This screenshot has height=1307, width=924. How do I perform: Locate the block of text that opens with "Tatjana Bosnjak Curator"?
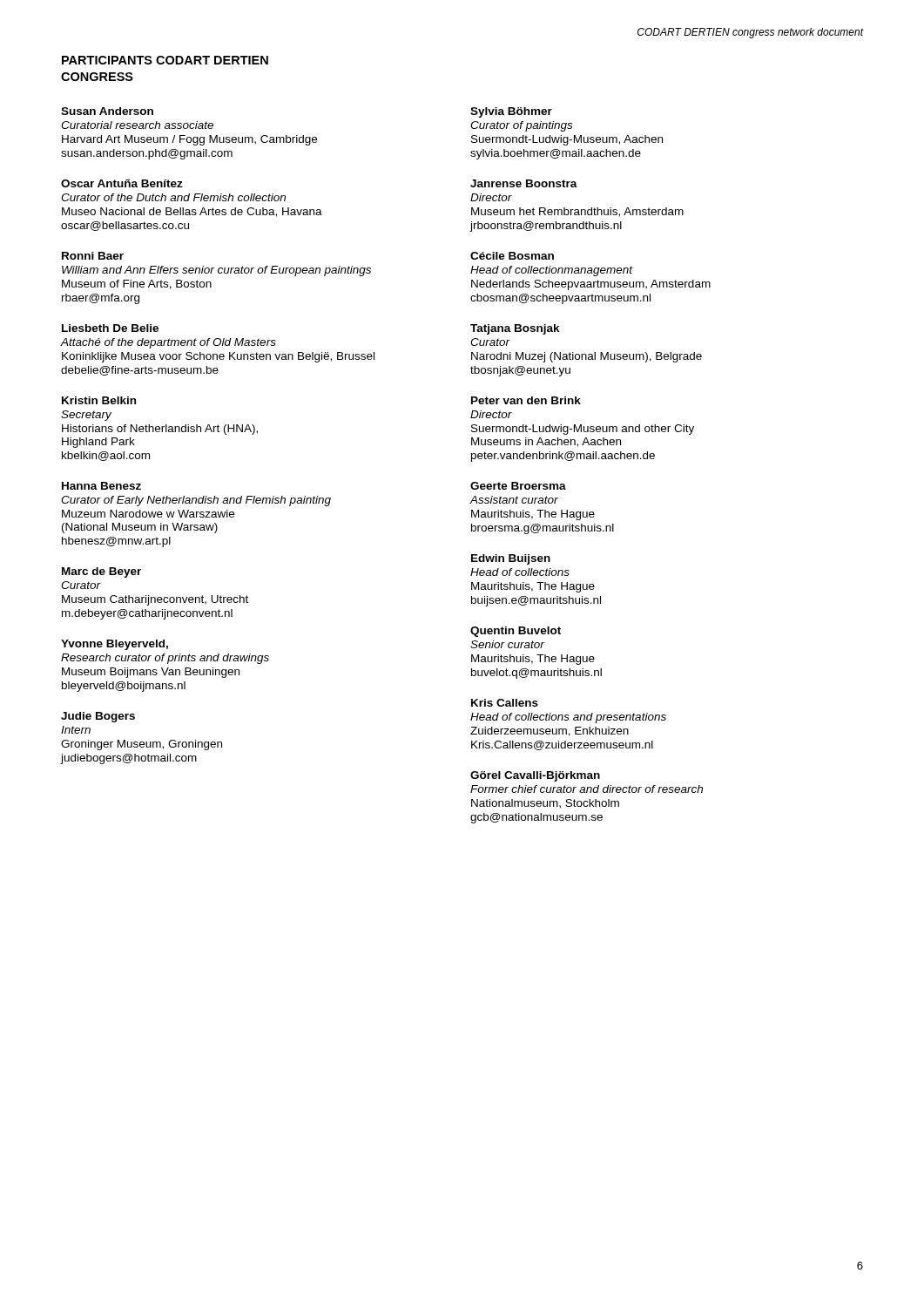(x=666, y=349)
